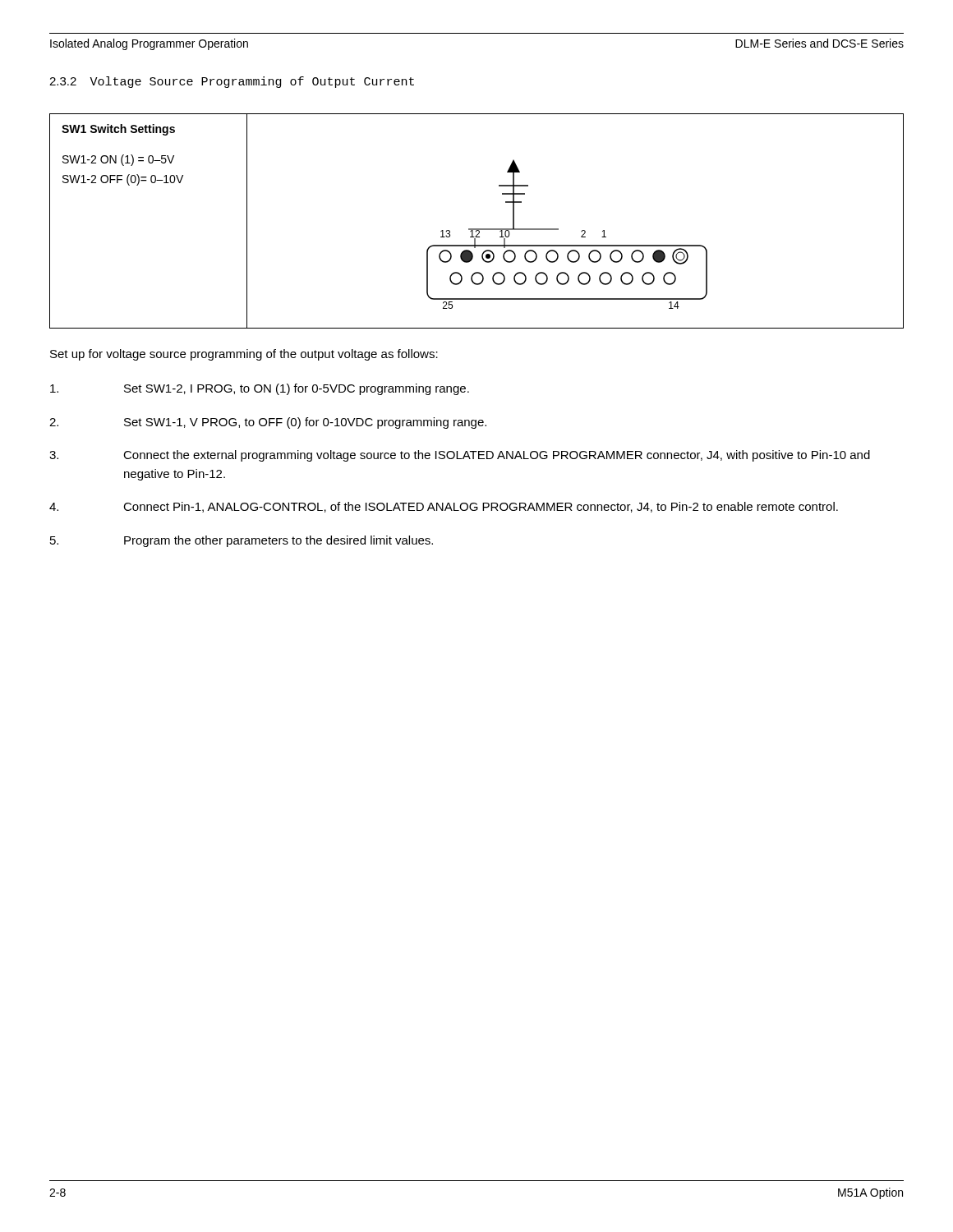Find the list item that says "4. Connect Pin-1, ANALOG-CONTROL, of"
This screenshot has width=953, height=1232.
[476, 507]
